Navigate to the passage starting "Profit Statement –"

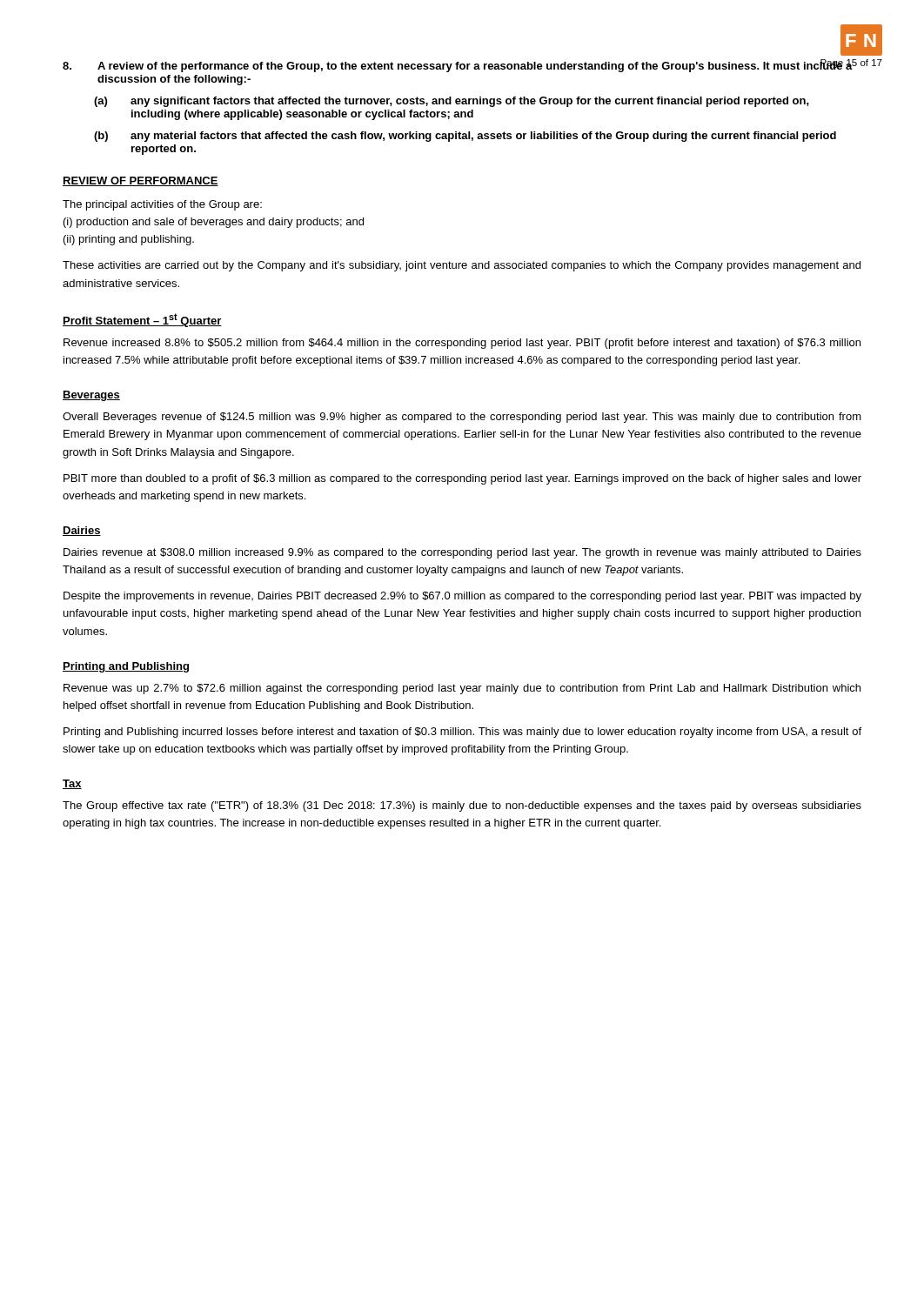tap(142, 319)
